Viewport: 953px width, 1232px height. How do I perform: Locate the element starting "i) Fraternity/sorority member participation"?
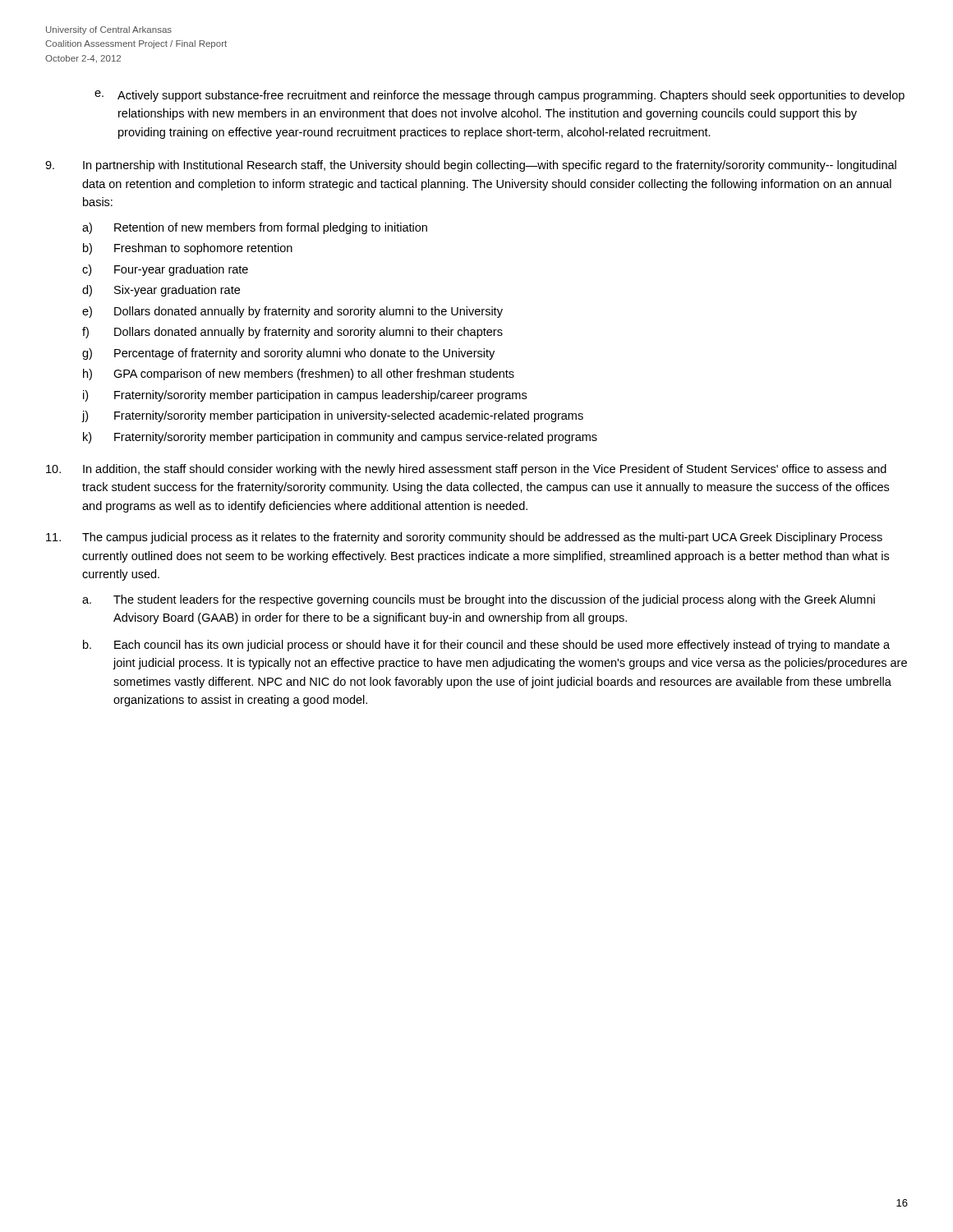click(x=305, y=395)
